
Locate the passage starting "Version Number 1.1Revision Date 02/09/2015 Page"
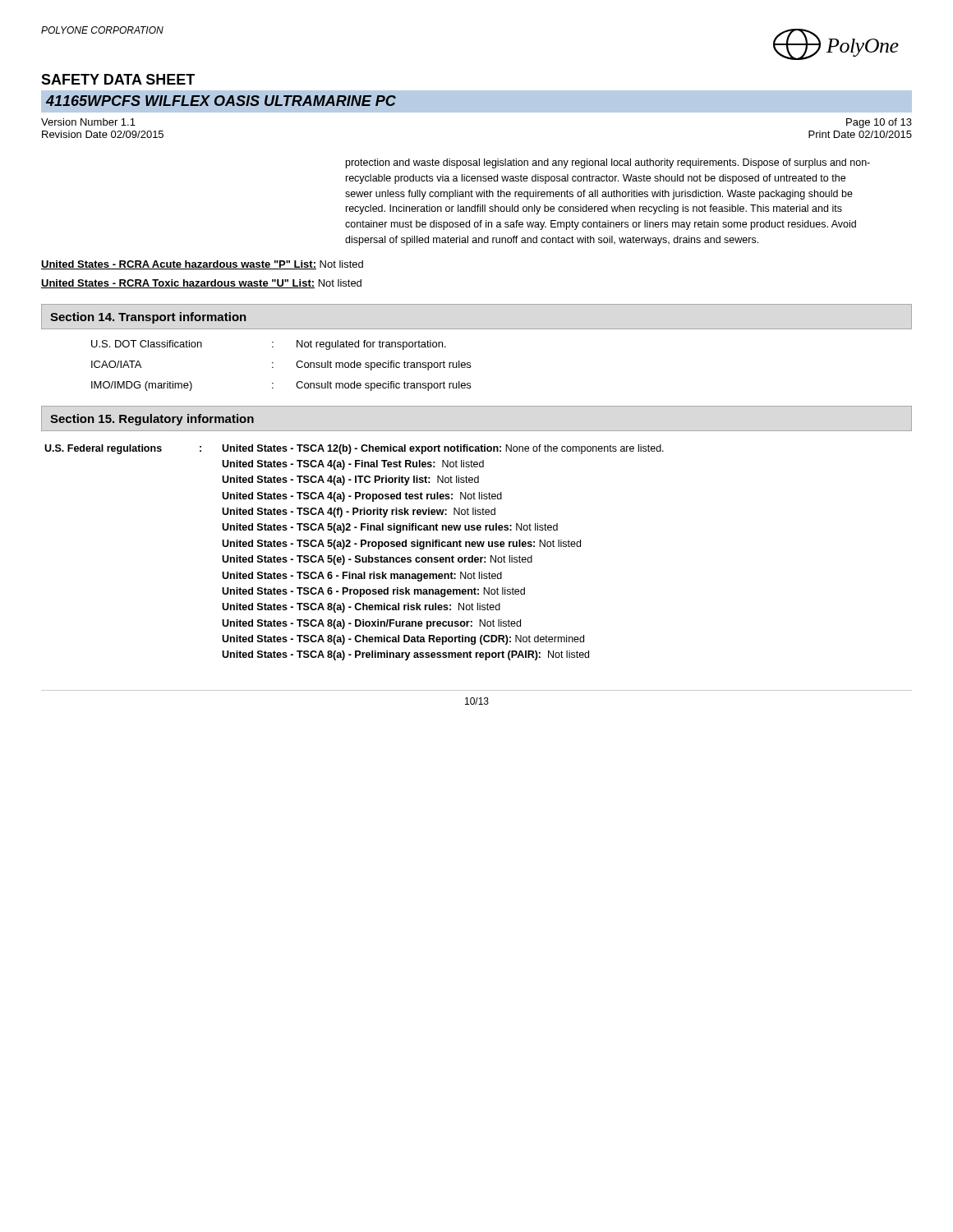(x=89, y=123)
